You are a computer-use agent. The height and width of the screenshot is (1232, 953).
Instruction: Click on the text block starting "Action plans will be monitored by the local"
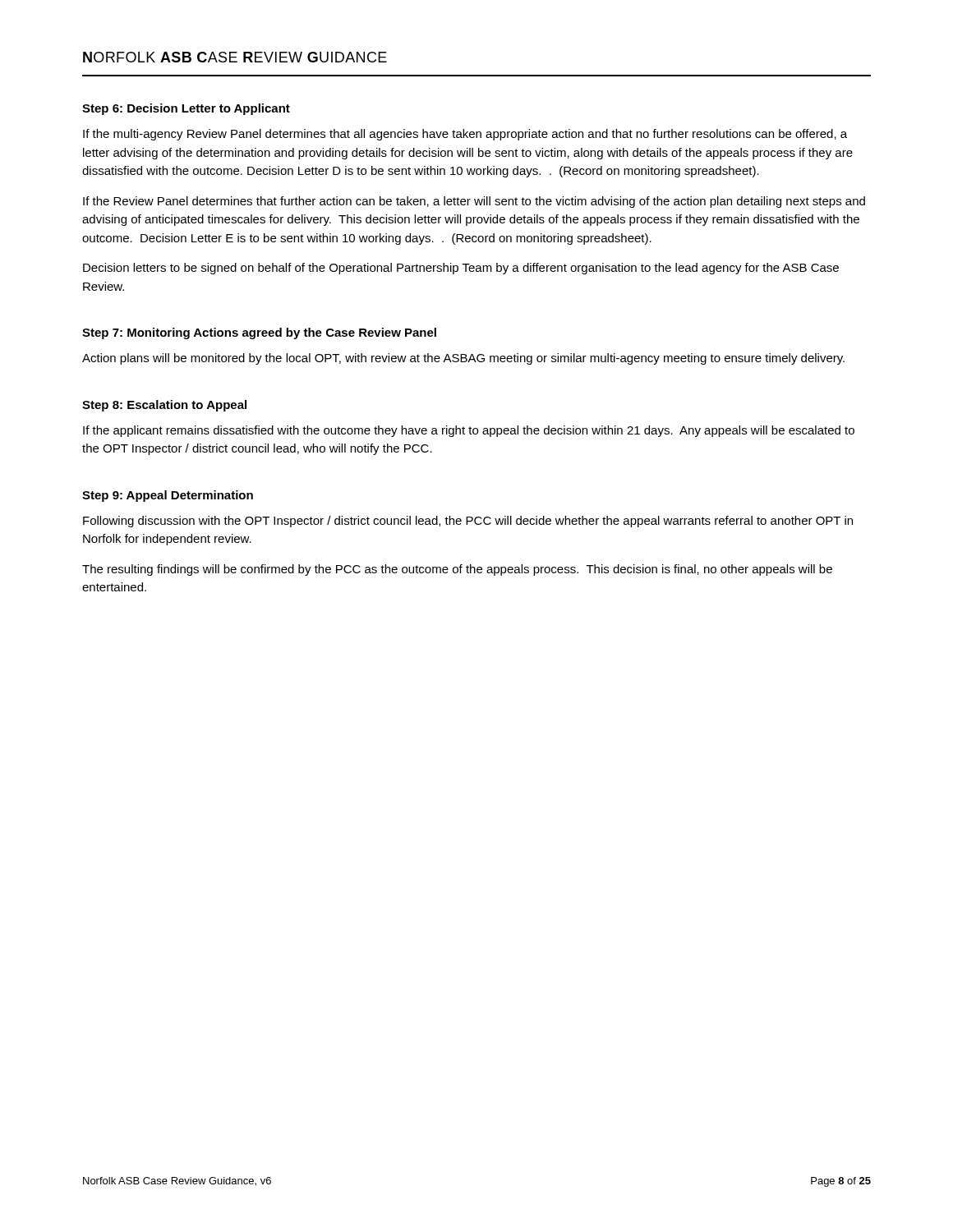(464, 358)
